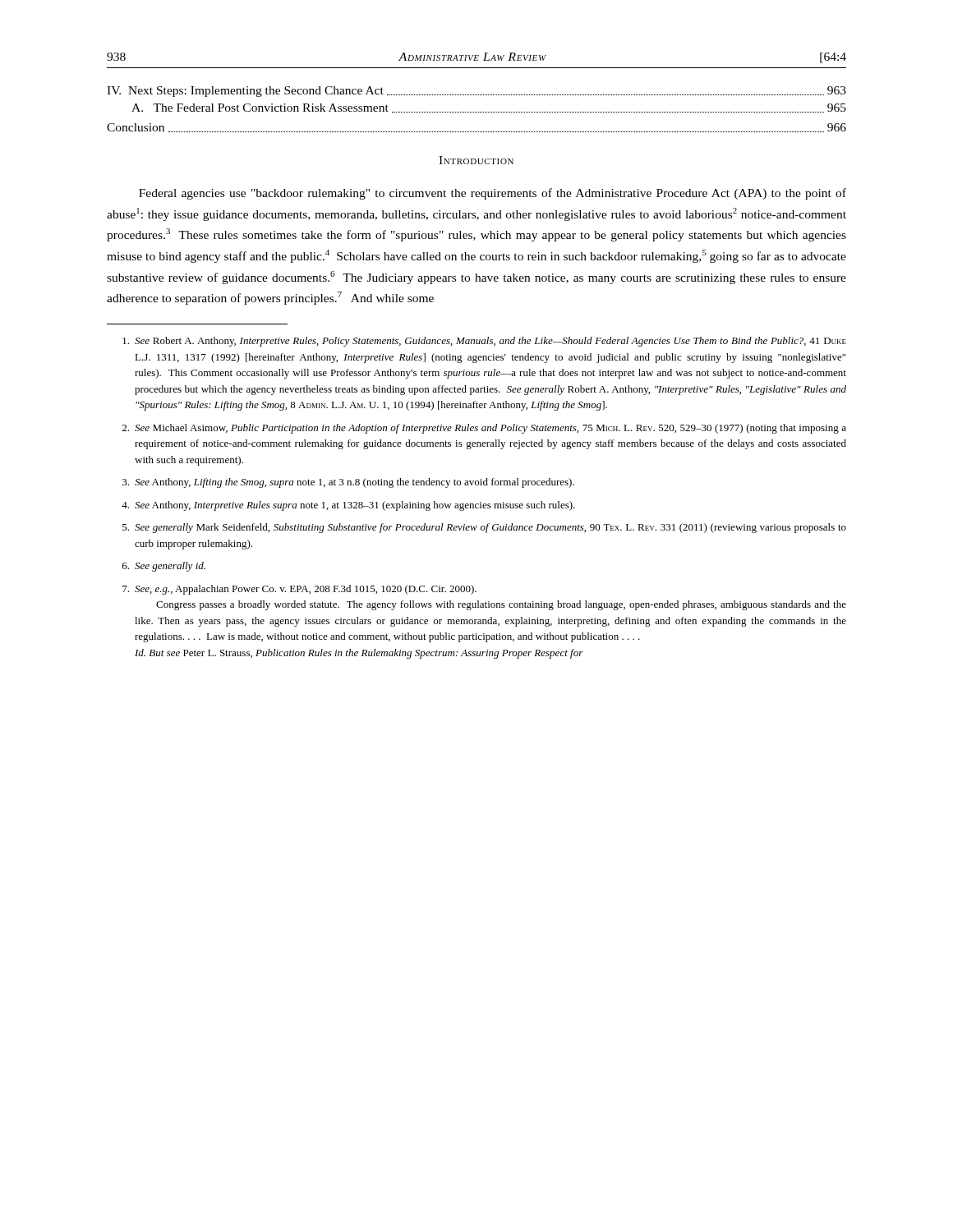Point to the passage starting "See, e.g., Appalachian Power Co. v. EPA,"
This screenshot has height=1232, width=953.
click(x=476, y=620)
